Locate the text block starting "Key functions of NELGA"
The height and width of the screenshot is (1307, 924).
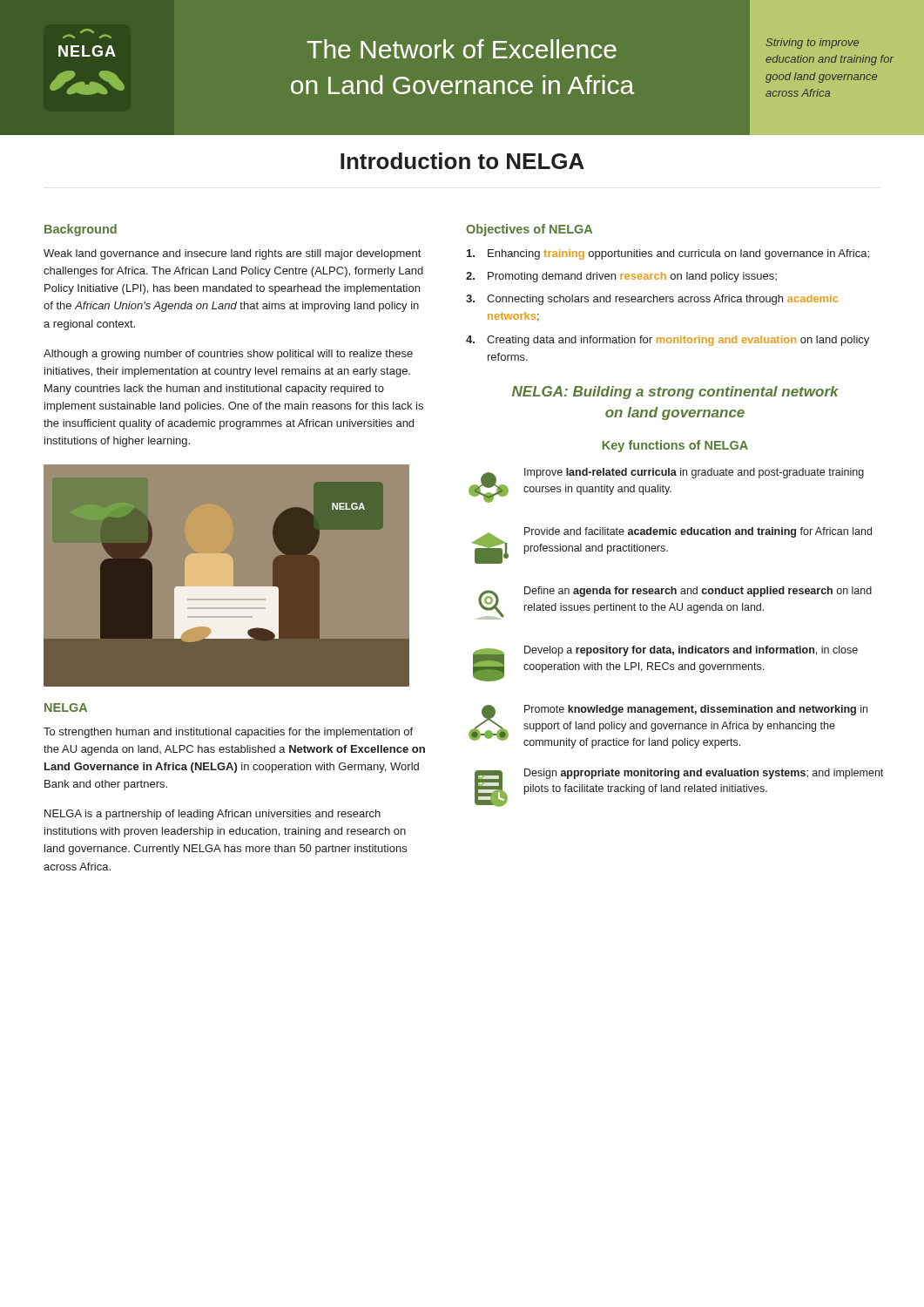click(675, 446)
